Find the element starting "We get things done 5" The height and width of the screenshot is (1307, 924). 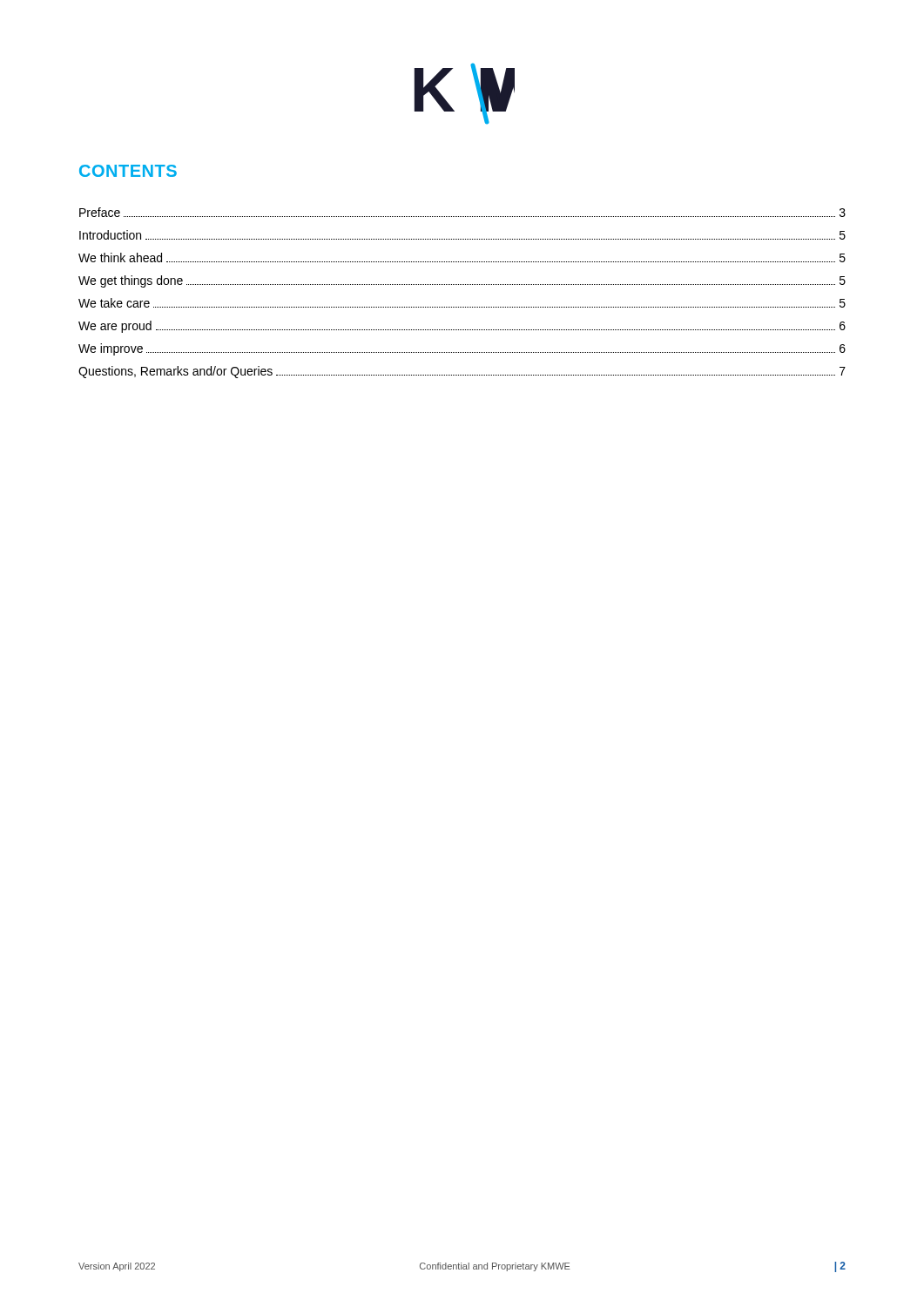(462, 281)
